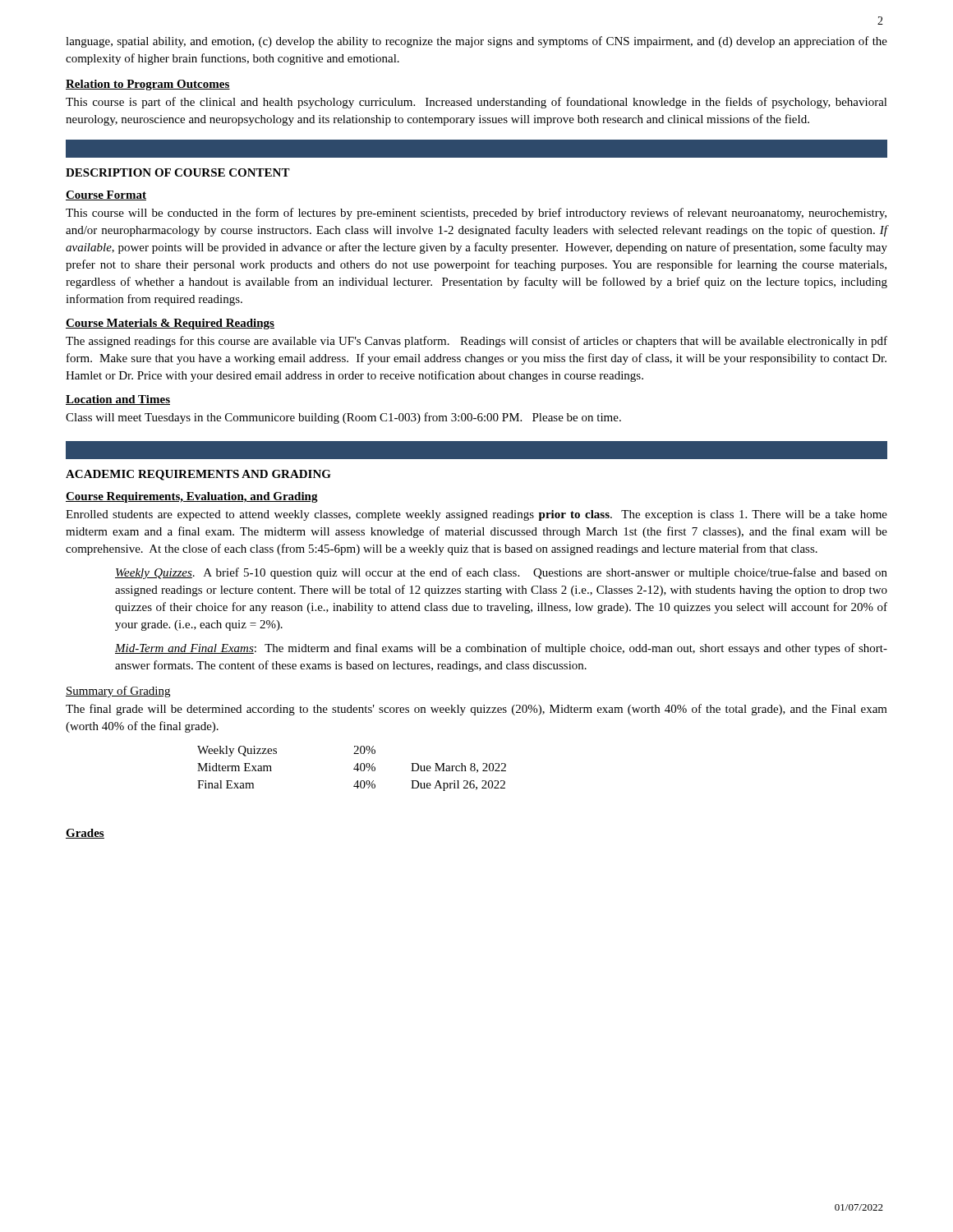Locate the section header containing "DESCRIPTION OF COURSE CONTENT"
This screenshot has width=953, height=1232.
(x=178, y=172)
